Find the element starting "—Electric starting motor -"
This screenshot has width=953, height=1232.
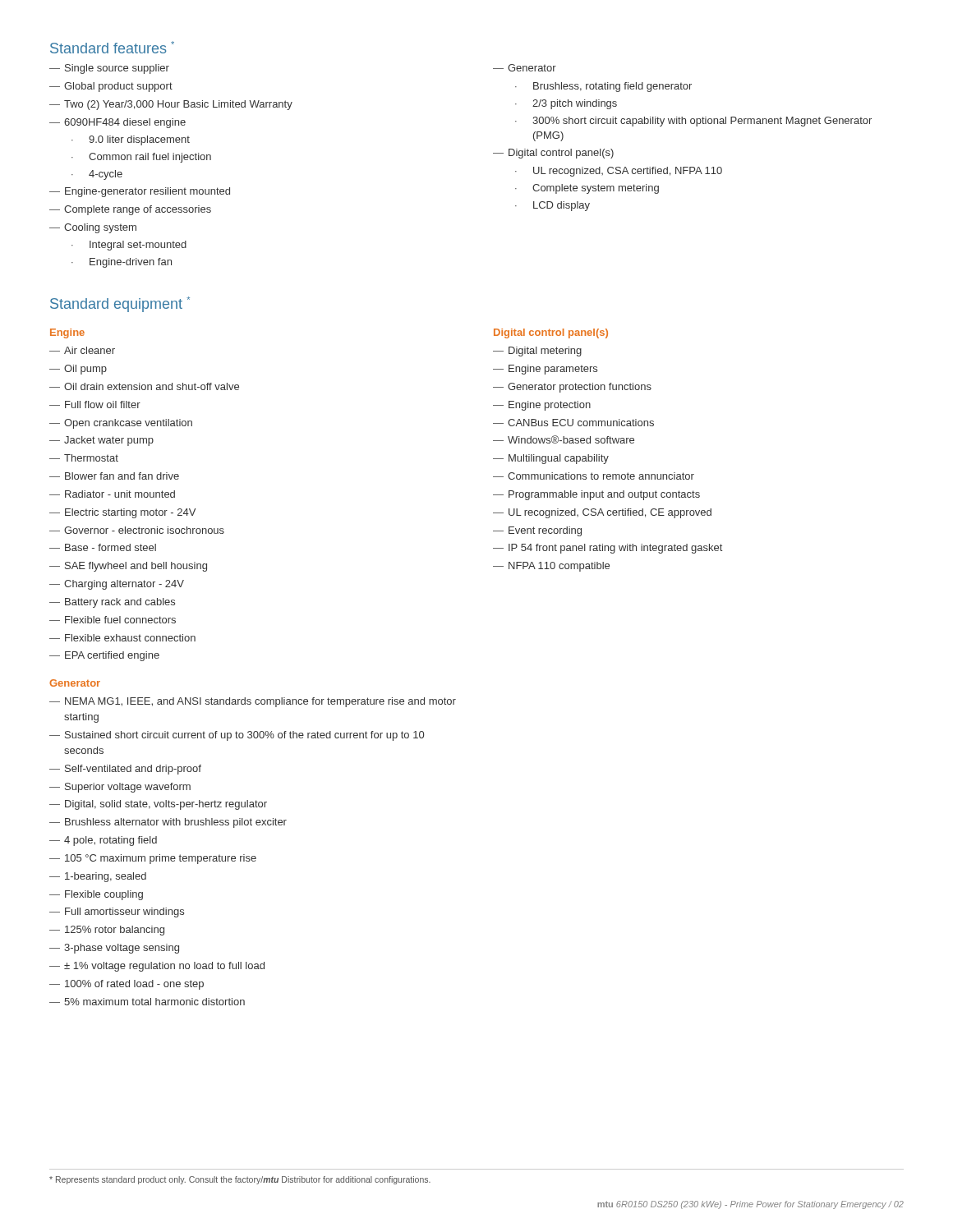[x=123, y=513]
